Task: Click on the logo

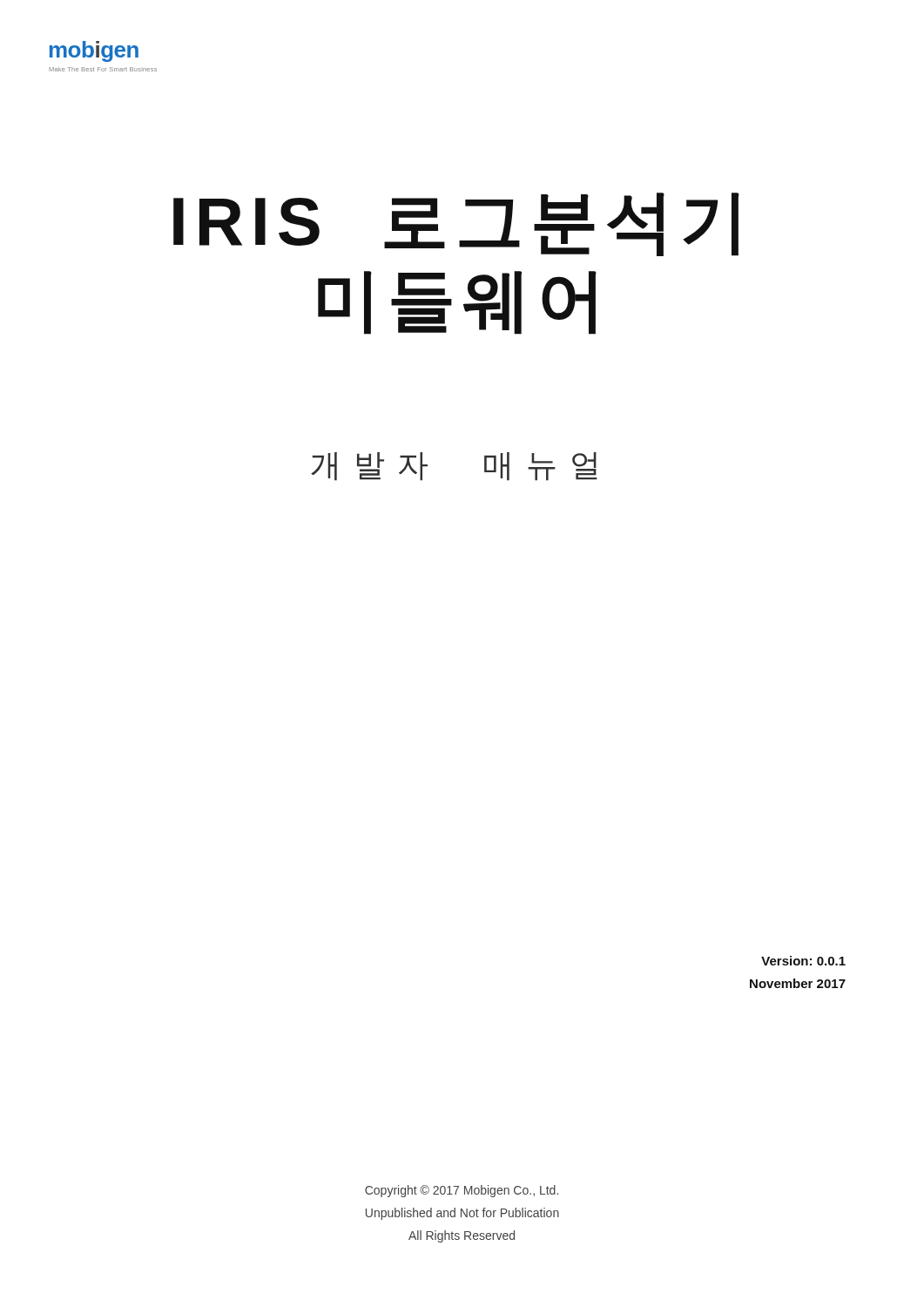Action: (x=118, y=57)
